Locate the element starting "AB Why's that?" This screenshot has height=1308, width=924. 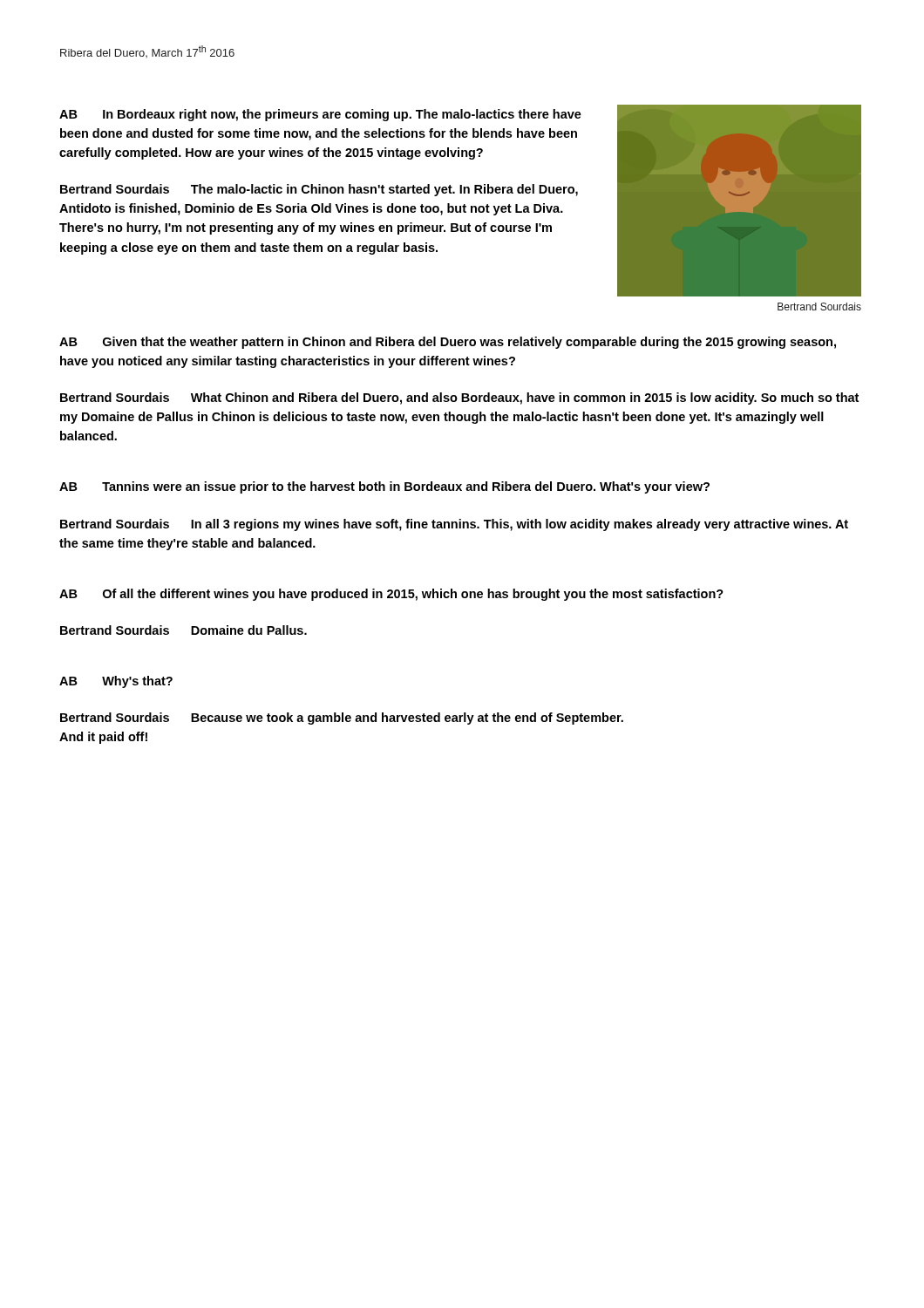[116, 681]
